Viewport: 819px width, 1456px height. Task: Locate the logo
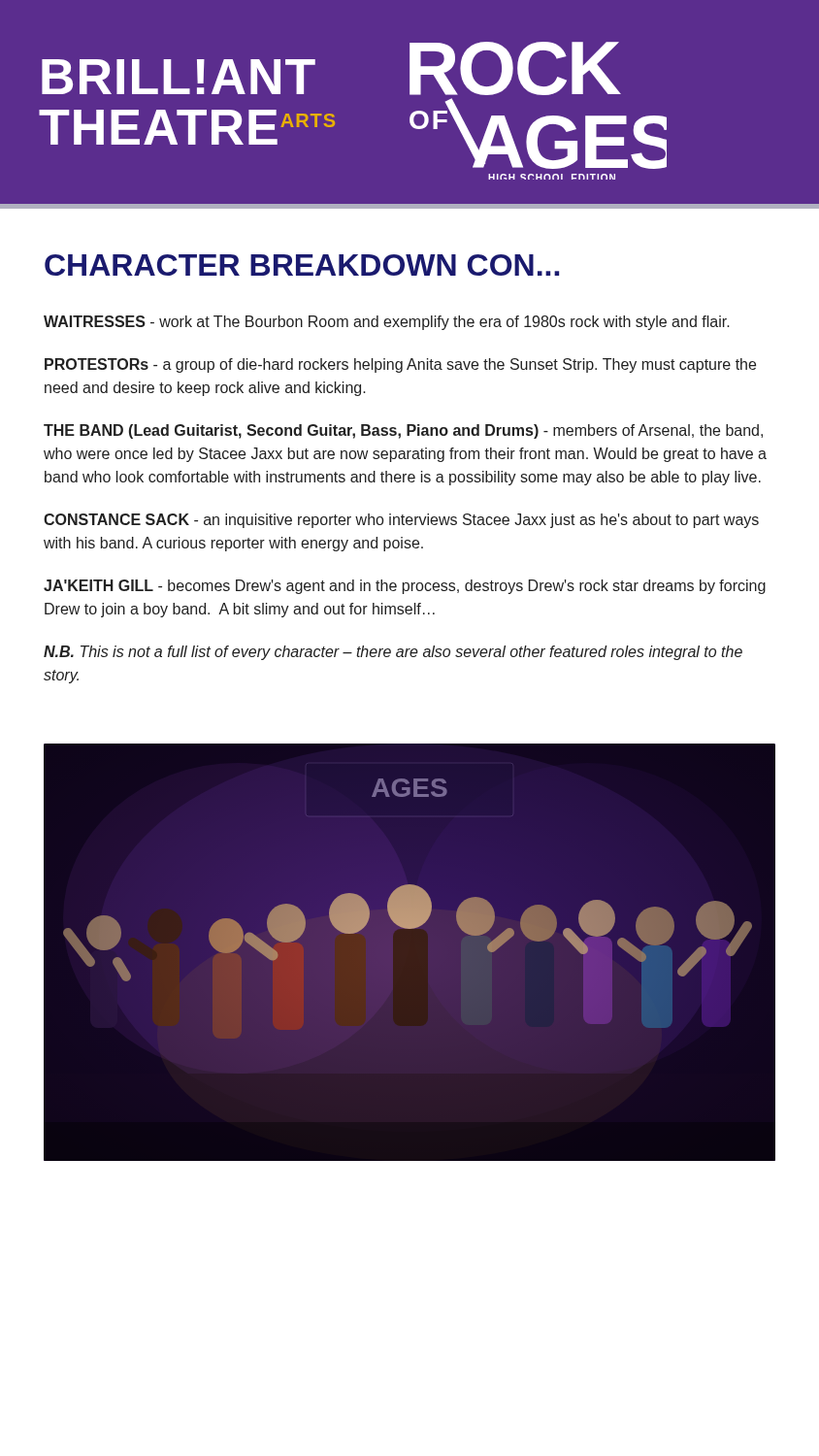click(410, 102)
